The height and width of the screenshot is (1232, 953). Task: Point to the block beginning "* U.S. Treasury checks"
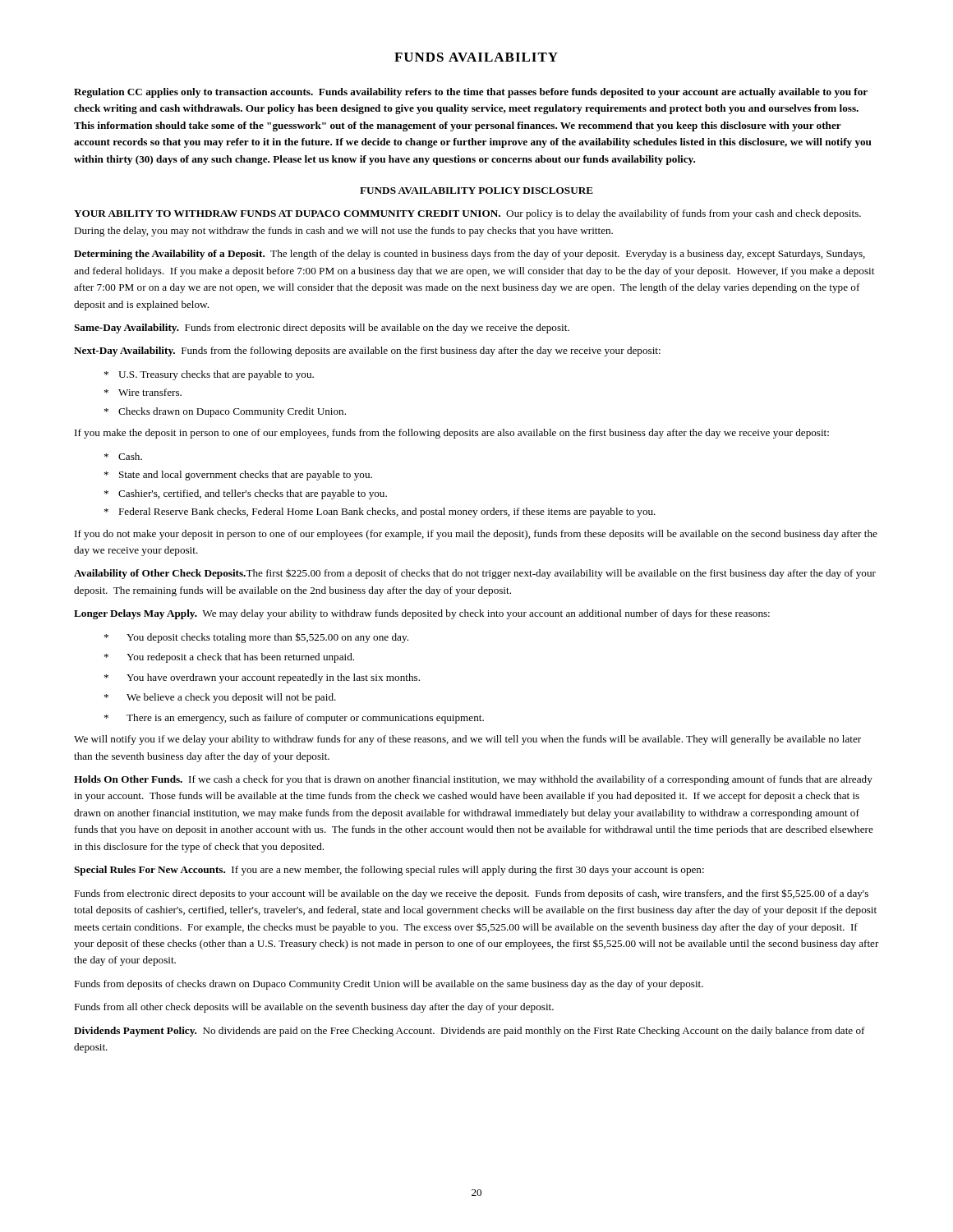209,375
